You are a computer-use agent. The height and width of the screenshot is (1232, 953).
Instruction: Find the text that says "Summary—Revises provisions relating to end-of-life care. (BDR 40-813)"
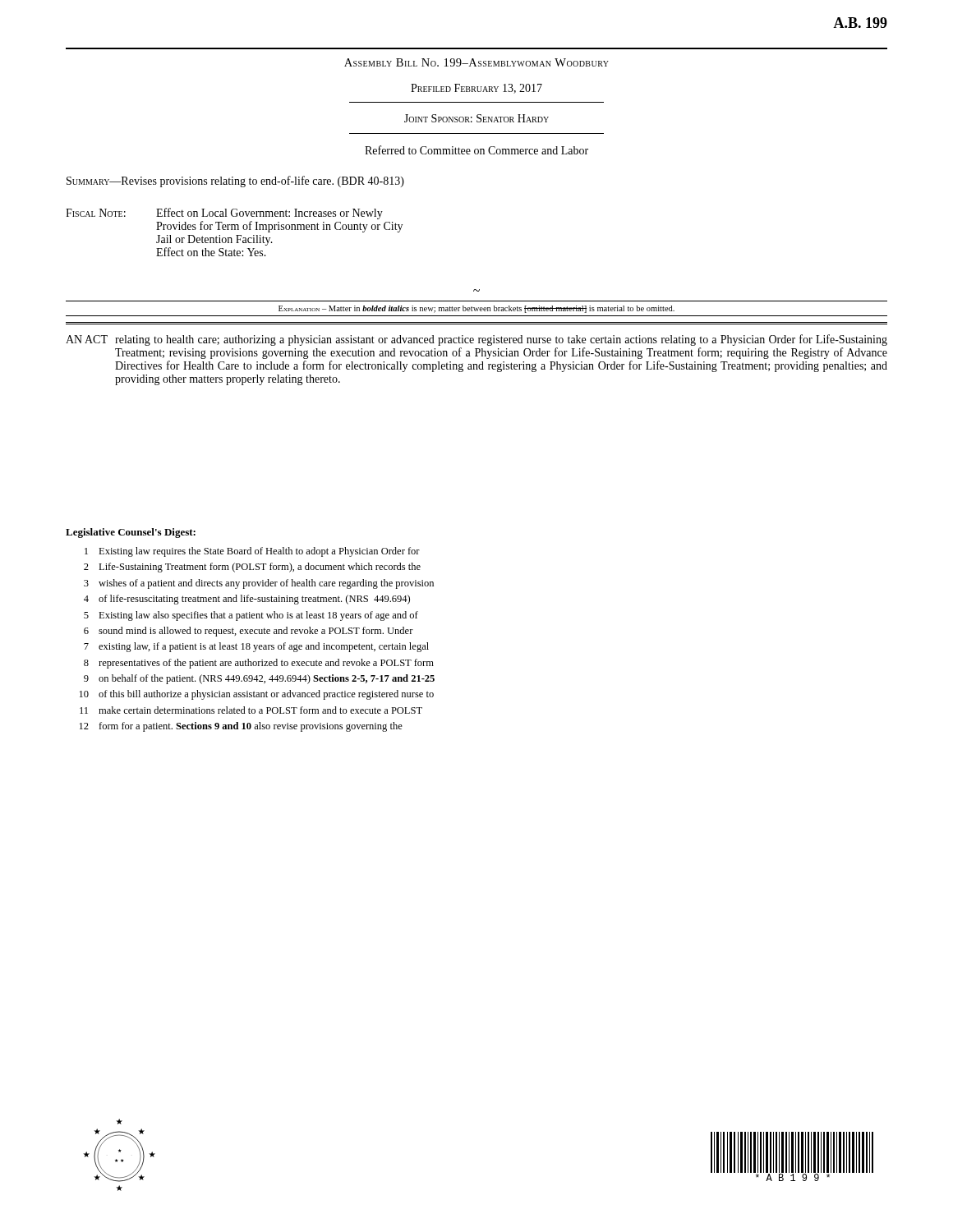pos(235,181)
